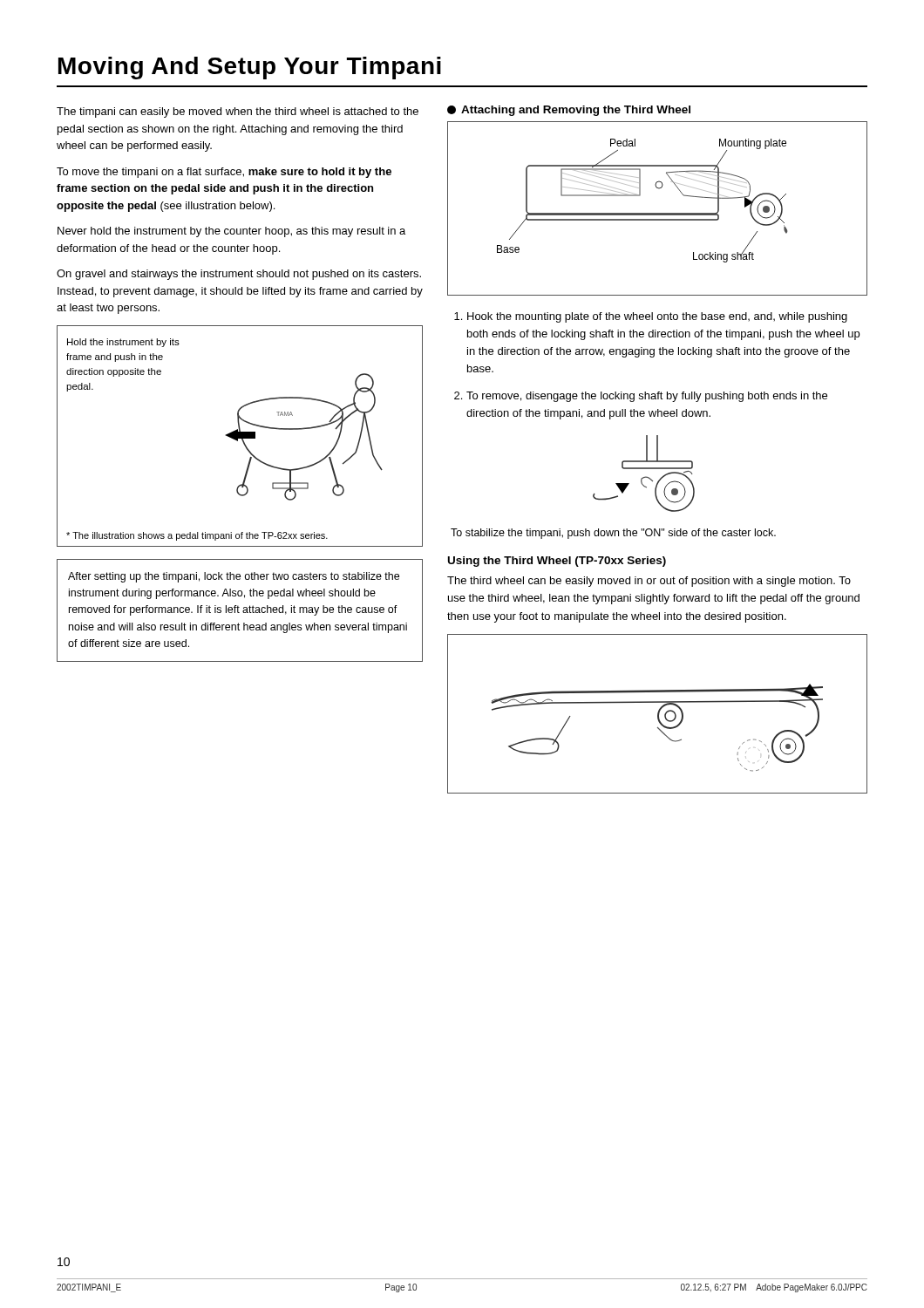
Task: Click the passage that begins "Never hold the instrument by the"
Action: click(x=240, y=239)
